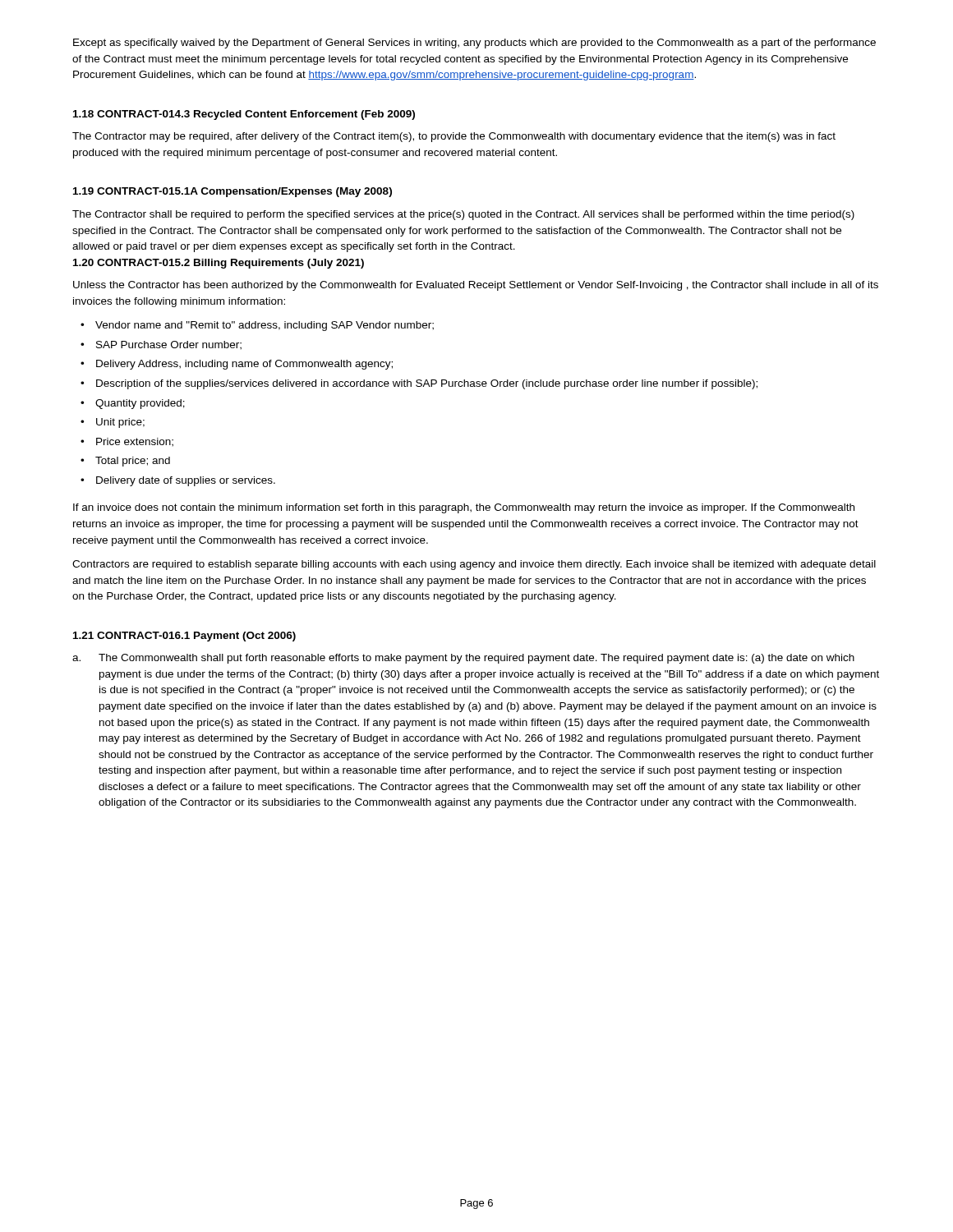Navigate to the passage starting "SAP Purchase Order number;"

click(161, 345)
